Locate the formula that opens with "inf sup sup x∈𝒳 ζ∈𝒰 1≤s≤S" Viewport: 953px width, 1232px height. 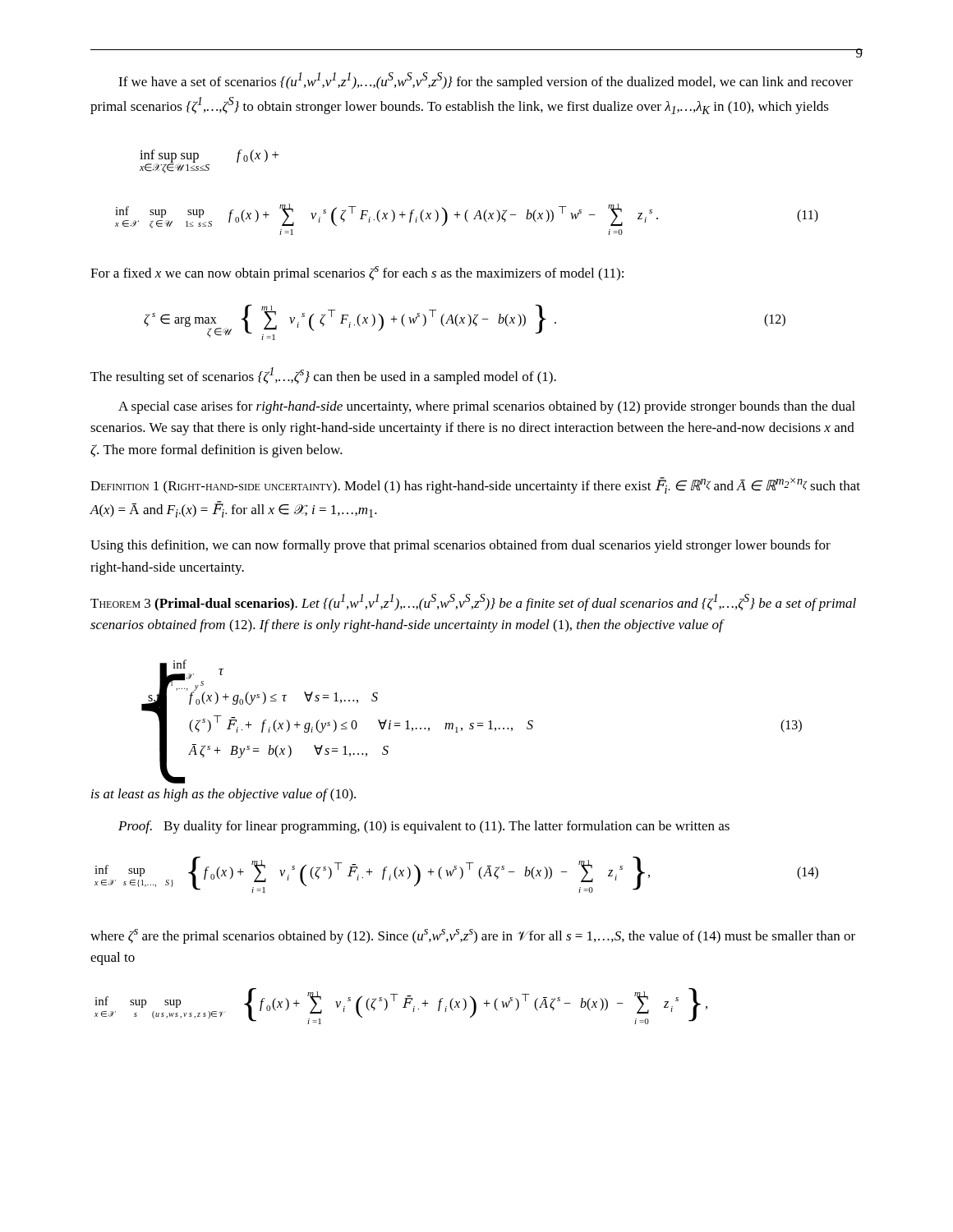(x=209, y=161)
